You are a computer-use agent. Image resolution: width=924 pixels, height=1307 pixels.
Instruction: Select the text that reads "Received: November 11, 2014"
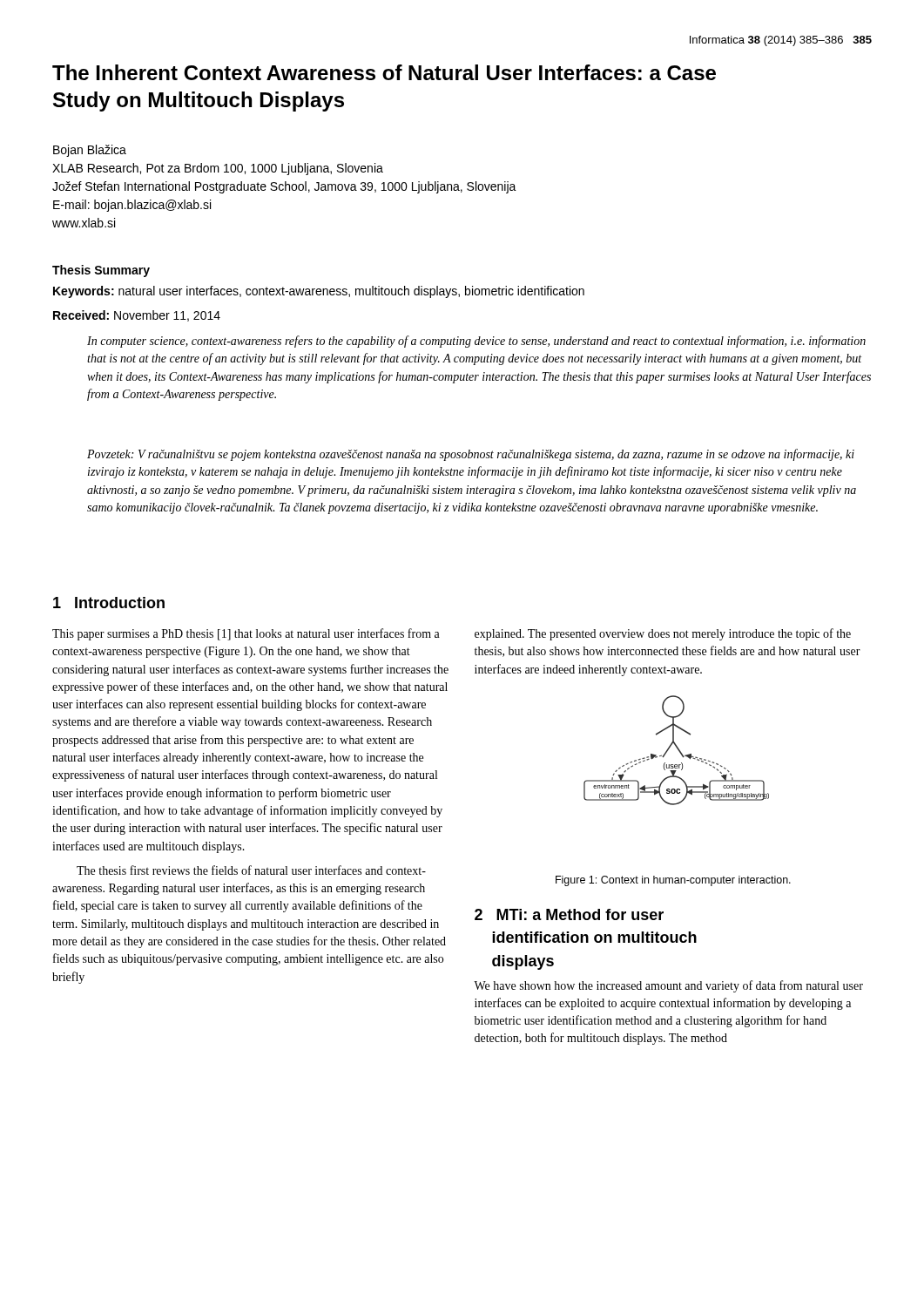click(x=137, y=316)
